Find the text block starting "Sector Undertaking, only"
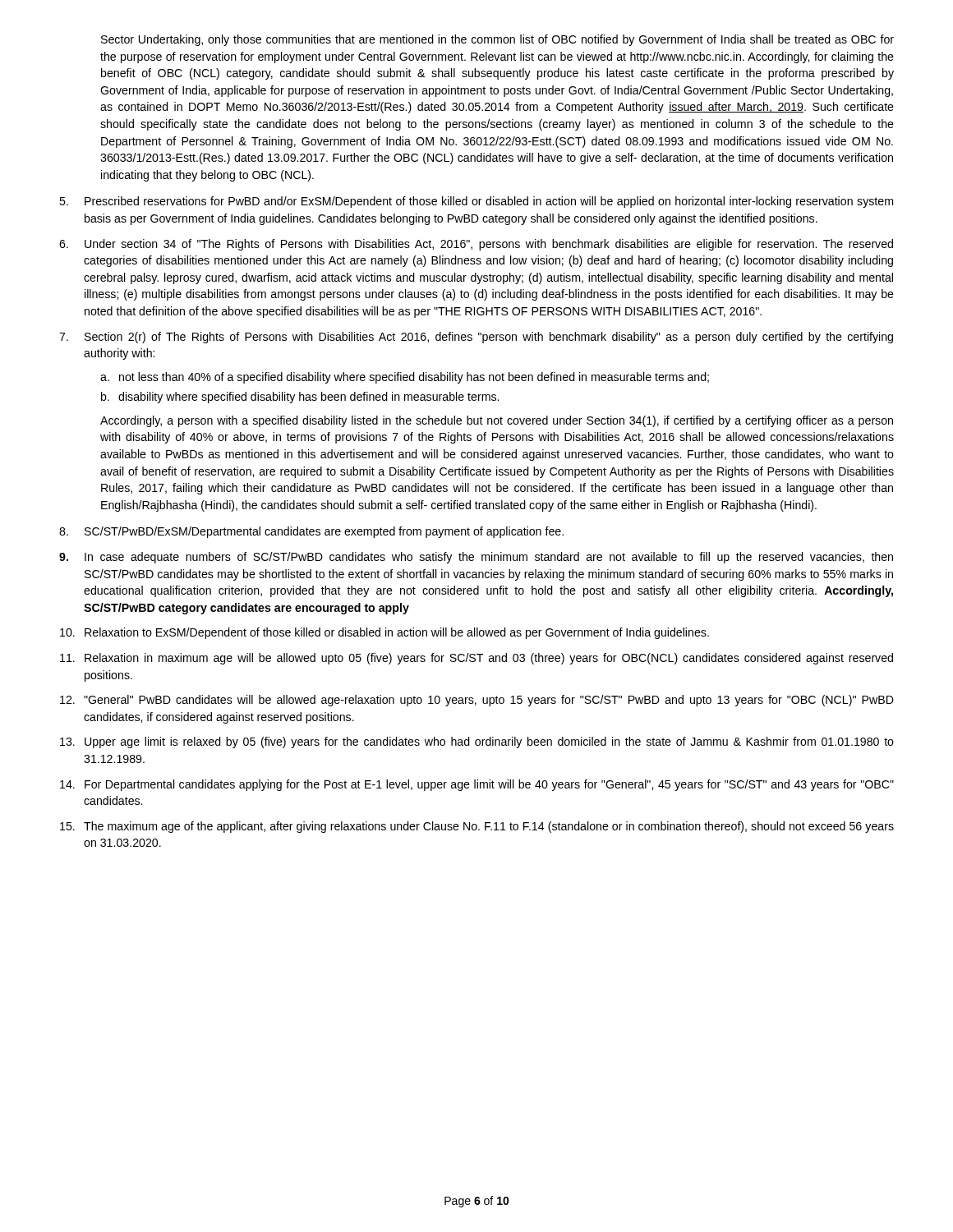The image size is (953, 1232). (497, 107)
